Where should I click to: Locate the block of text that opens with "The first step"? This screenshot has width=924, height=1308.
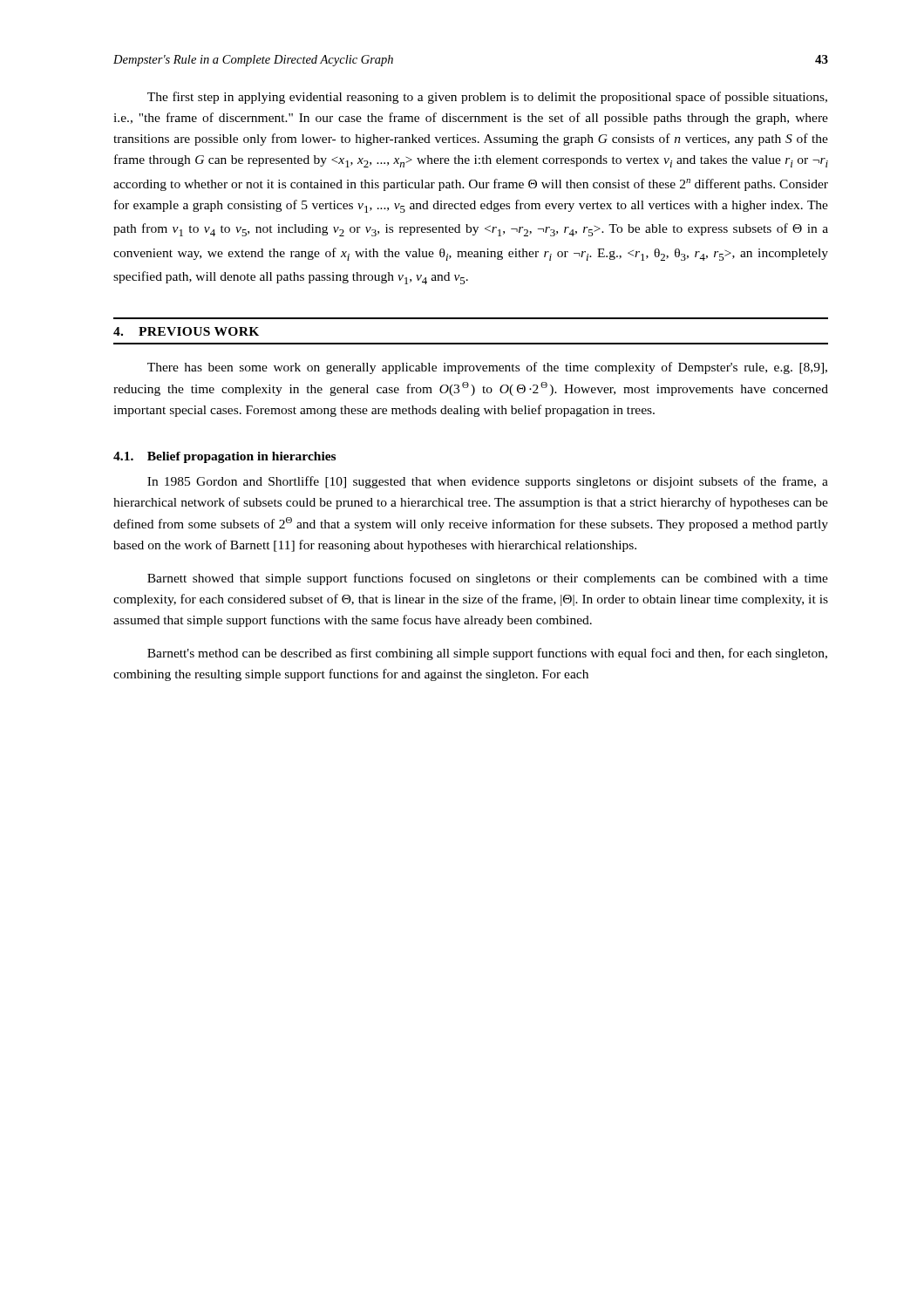coord(471,188)
